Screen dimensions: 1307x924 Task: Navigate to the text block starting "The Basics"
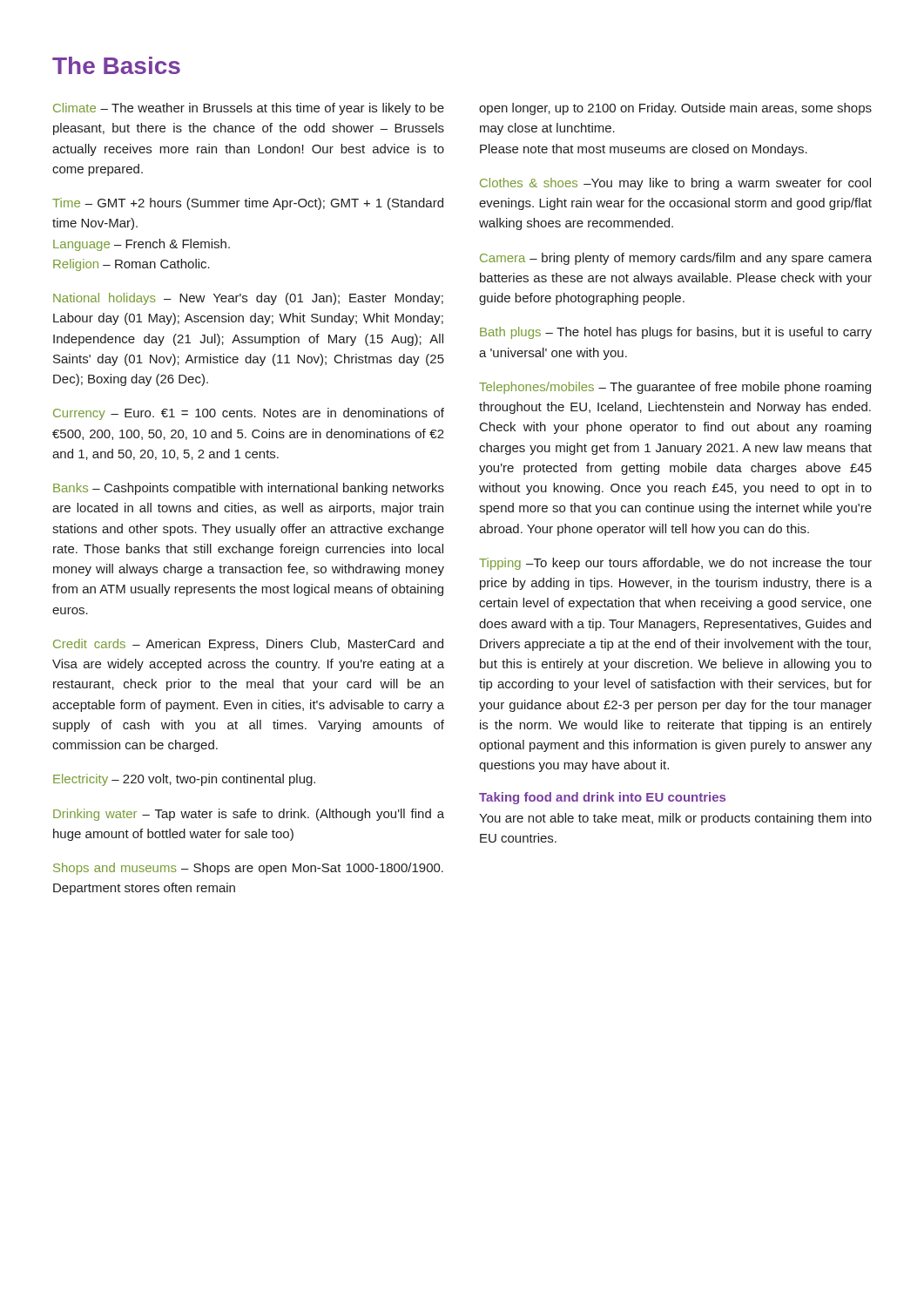pyautogui.click(x=117, y=66)
